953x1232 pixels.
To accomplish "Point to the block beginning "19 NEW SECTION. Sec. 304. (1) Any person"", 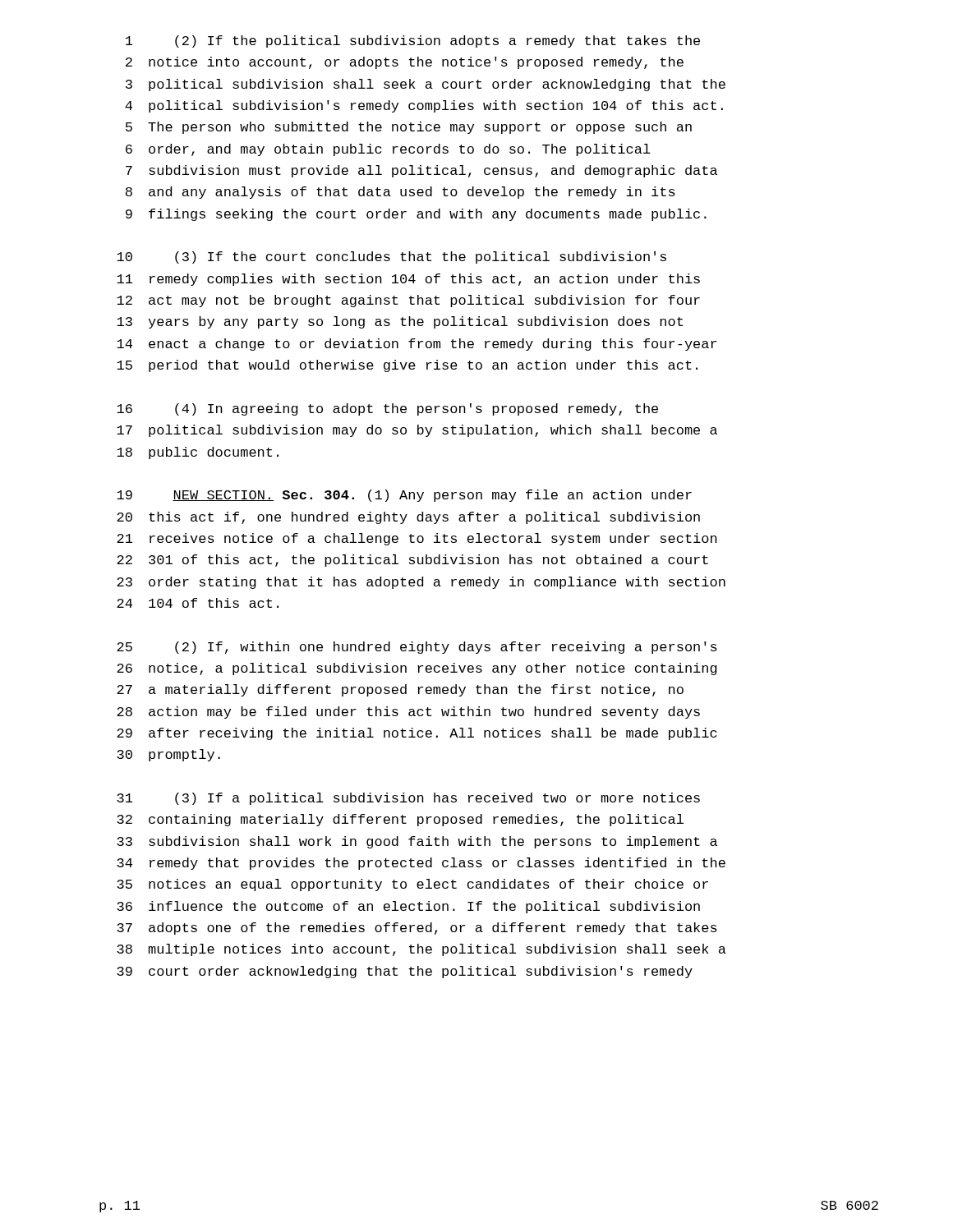I will click(489, 550).
